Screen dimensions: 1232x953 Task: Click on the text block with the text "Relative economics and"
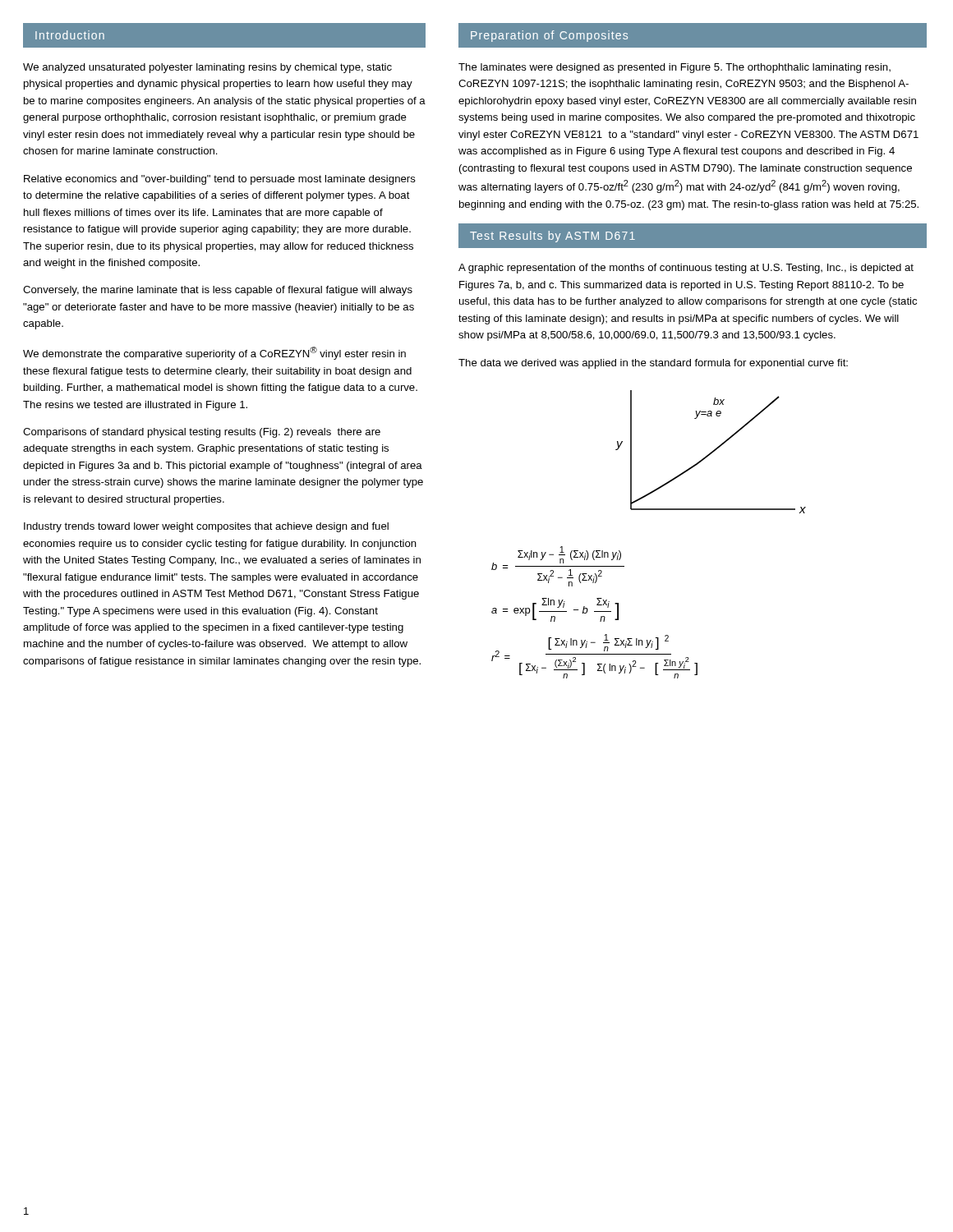pos(219,220)
